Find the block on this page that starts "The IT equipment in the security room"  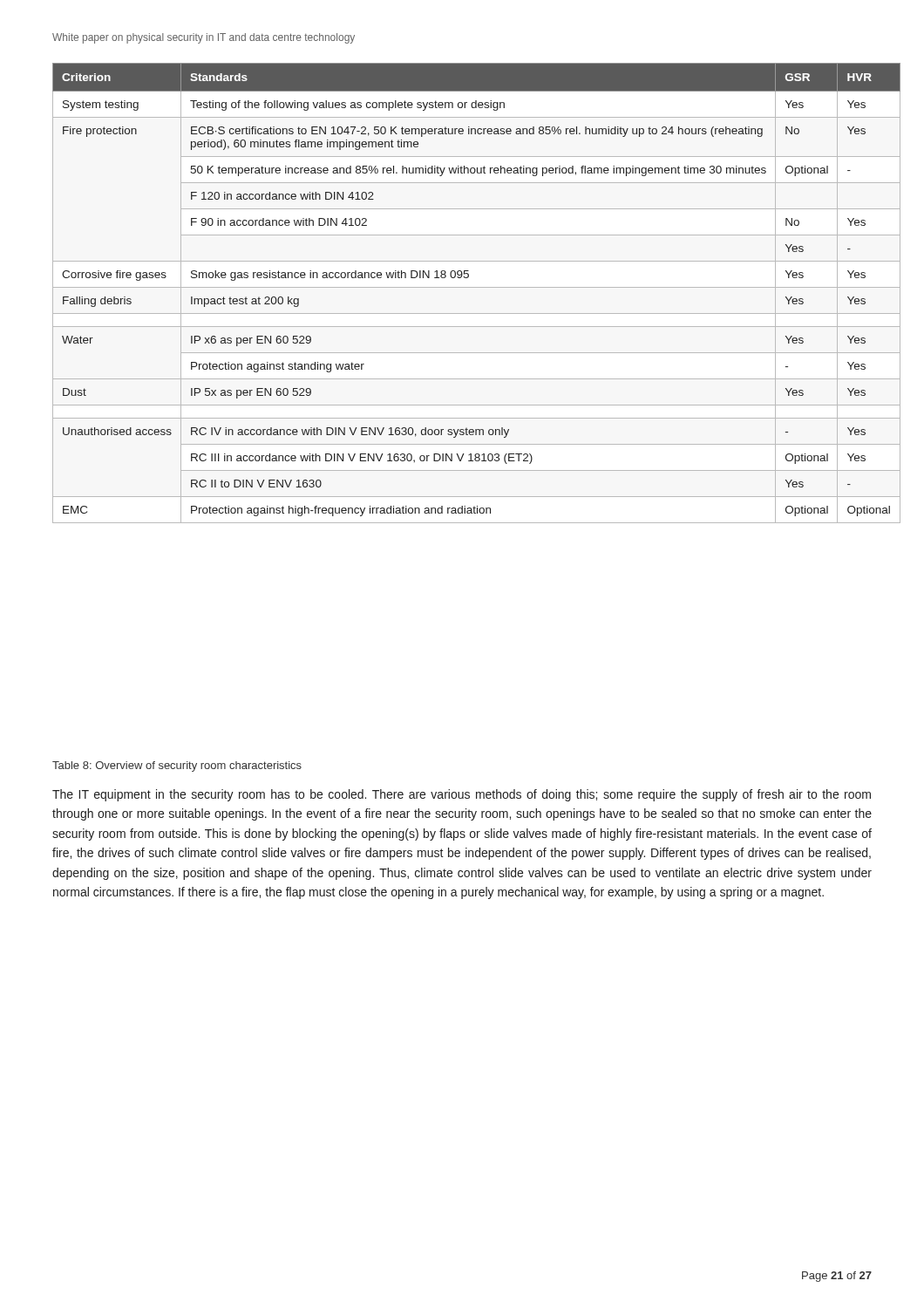click(x=462, y=843)
